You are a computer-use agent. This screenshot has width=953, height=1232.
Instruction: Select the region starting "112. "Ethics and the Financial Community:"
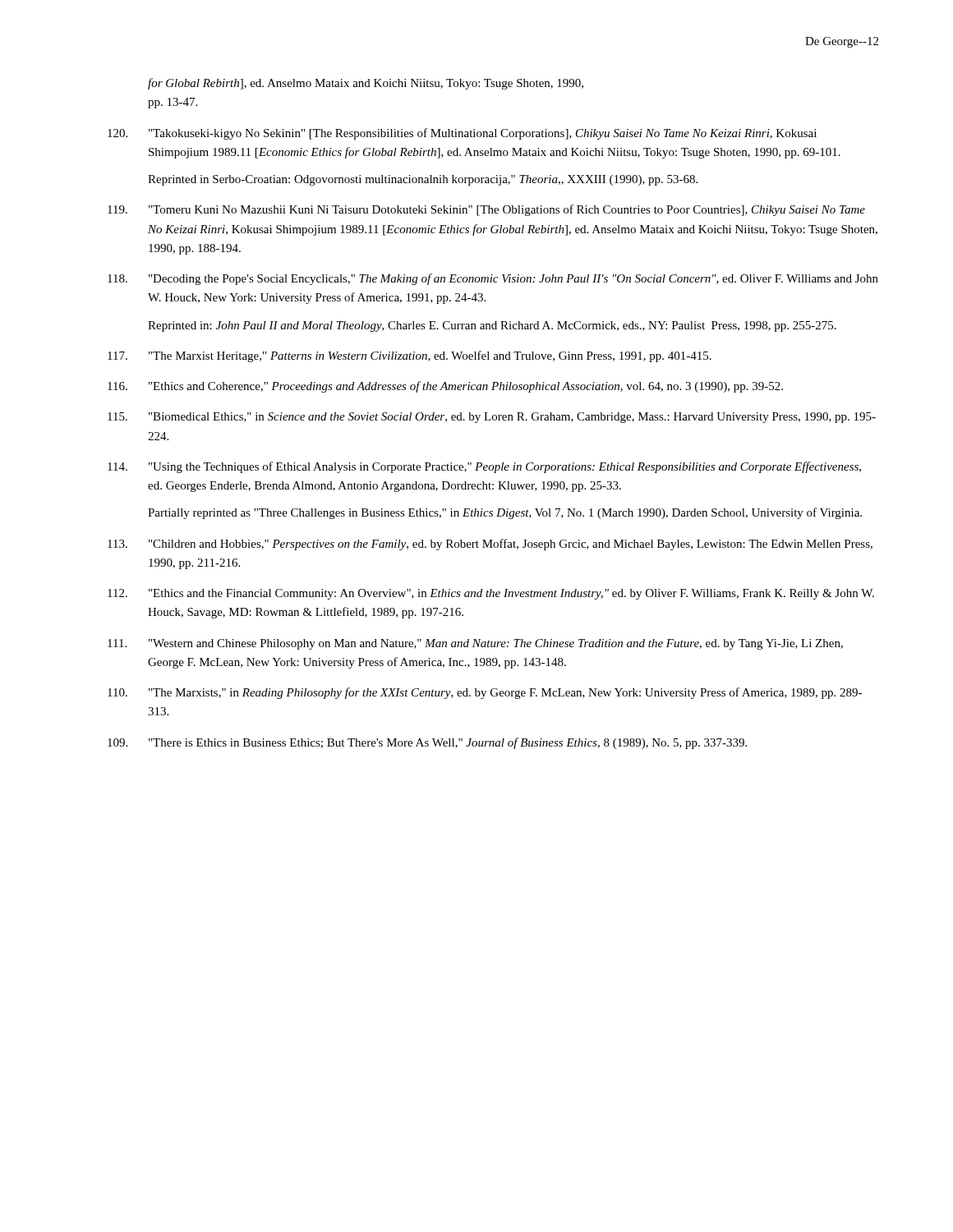(493, 603)
